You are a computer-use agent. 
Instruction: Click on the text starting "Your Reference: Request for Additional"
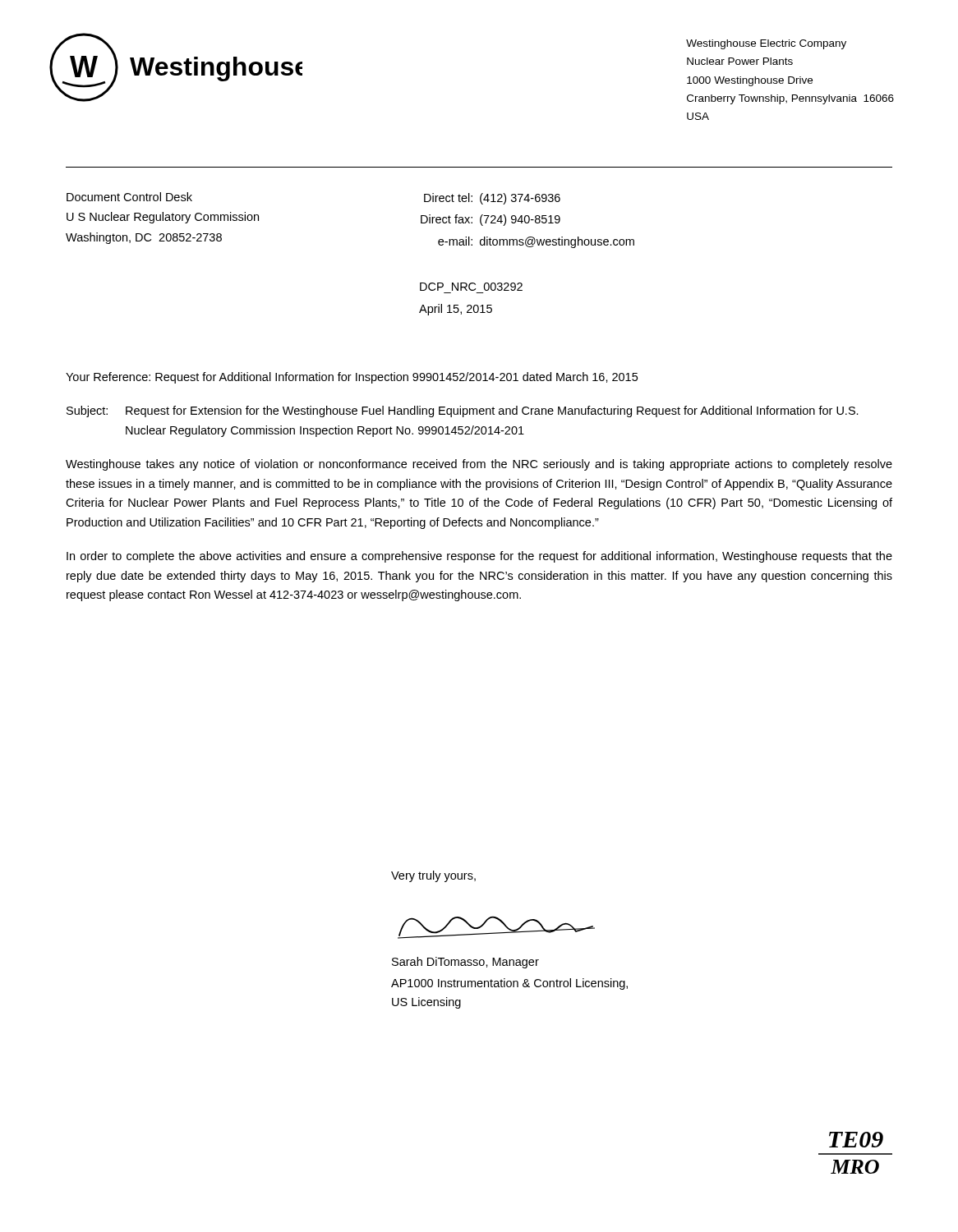352,377
